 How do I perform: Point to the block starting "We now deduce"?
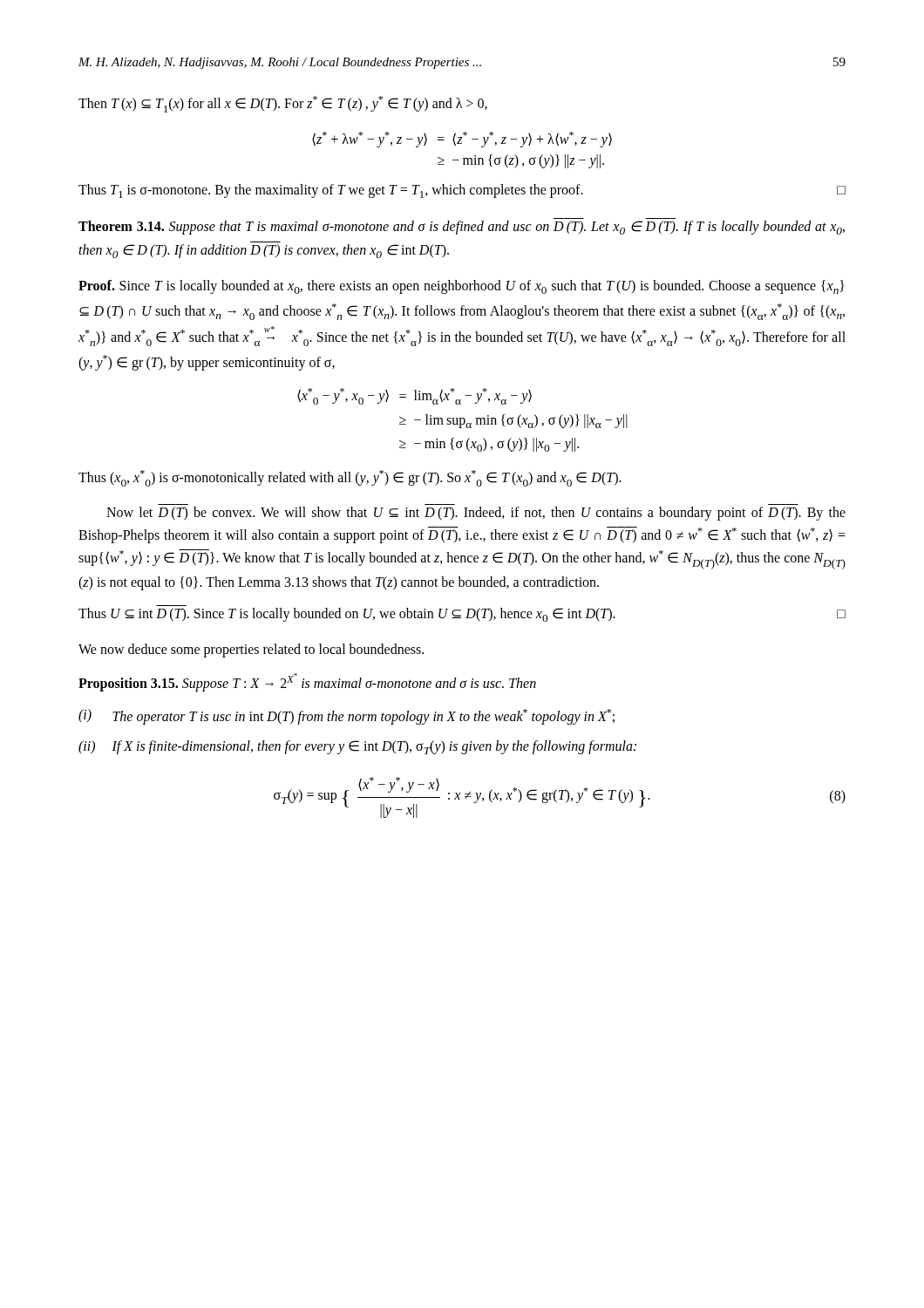251,651
